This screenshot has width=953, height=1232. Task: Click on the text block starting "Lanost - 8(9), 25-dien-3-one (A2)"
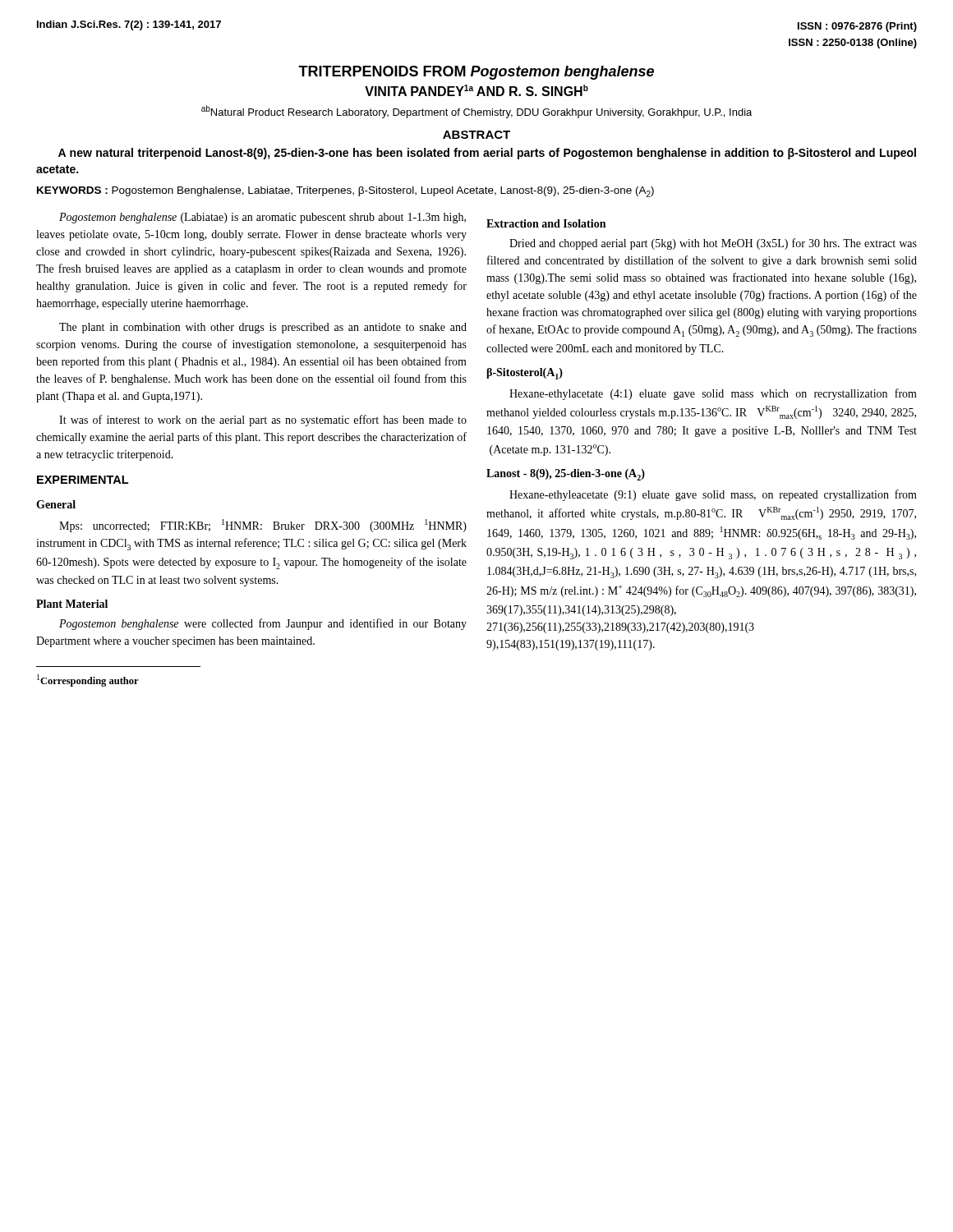pos(566,475)
